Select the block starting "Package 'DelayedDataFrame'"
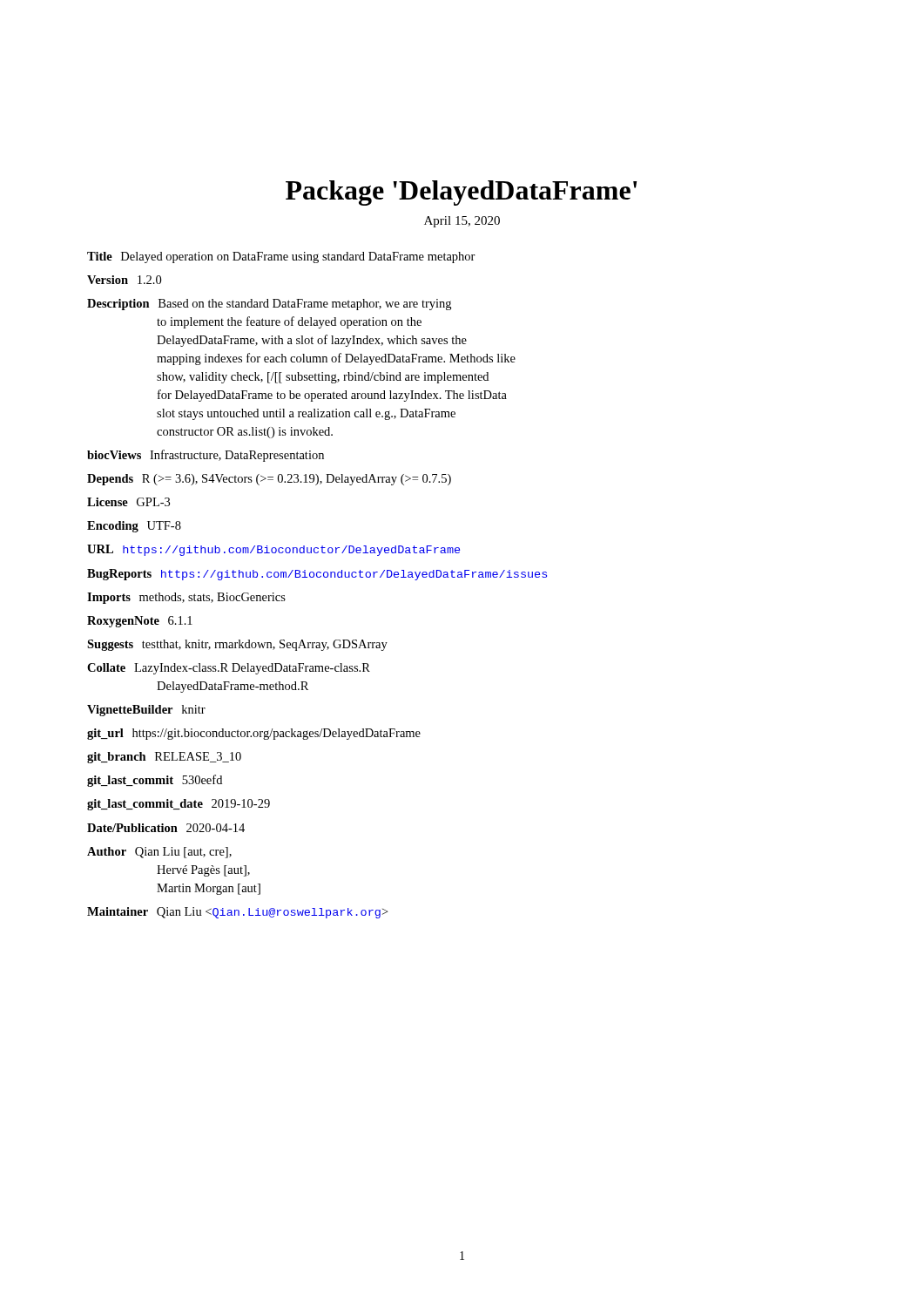Viewport: 924px width, 1307px height. coord(462,190)
